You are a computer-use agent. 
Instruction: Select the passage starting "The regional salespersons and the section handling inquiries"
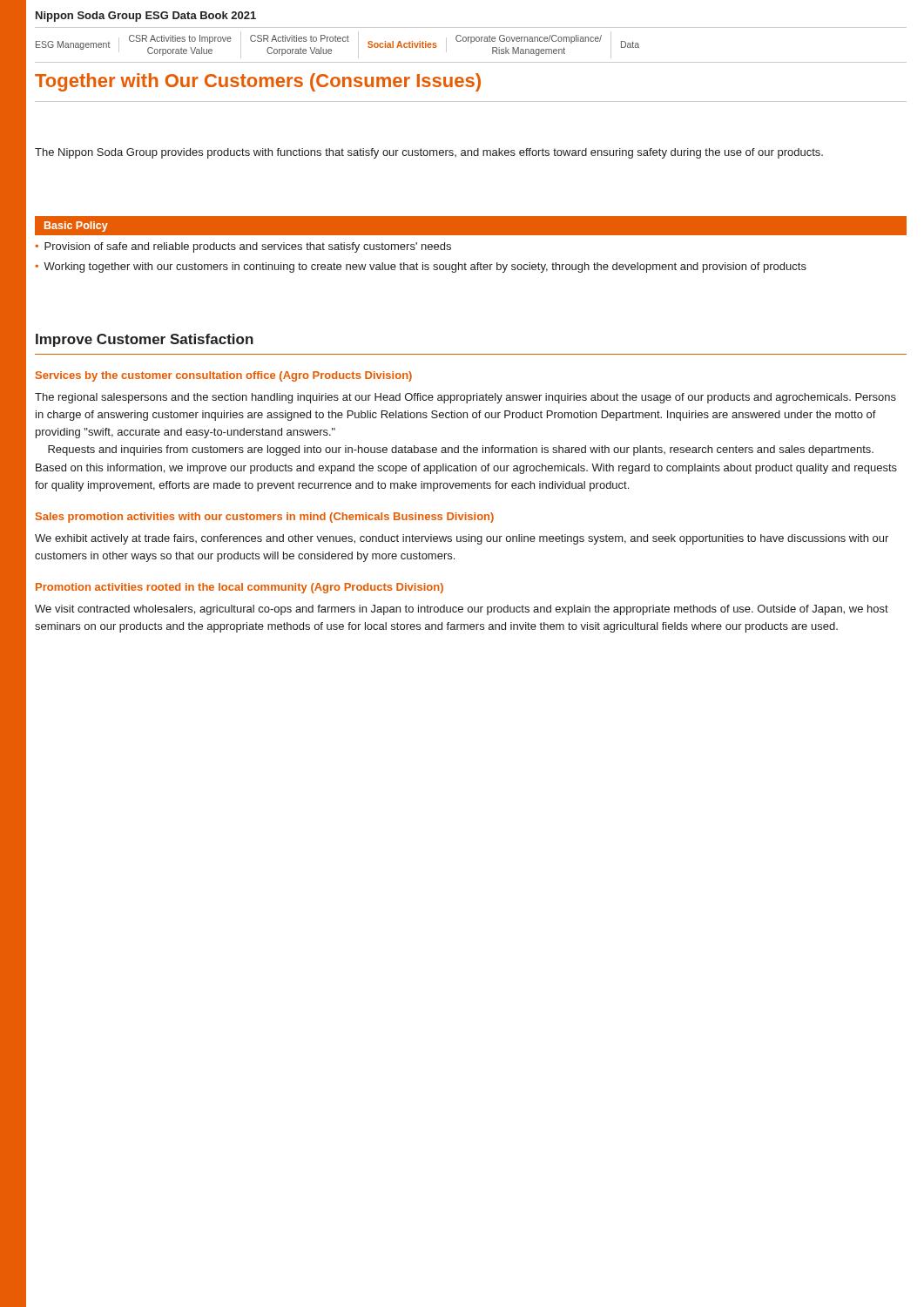click(466, 441)
